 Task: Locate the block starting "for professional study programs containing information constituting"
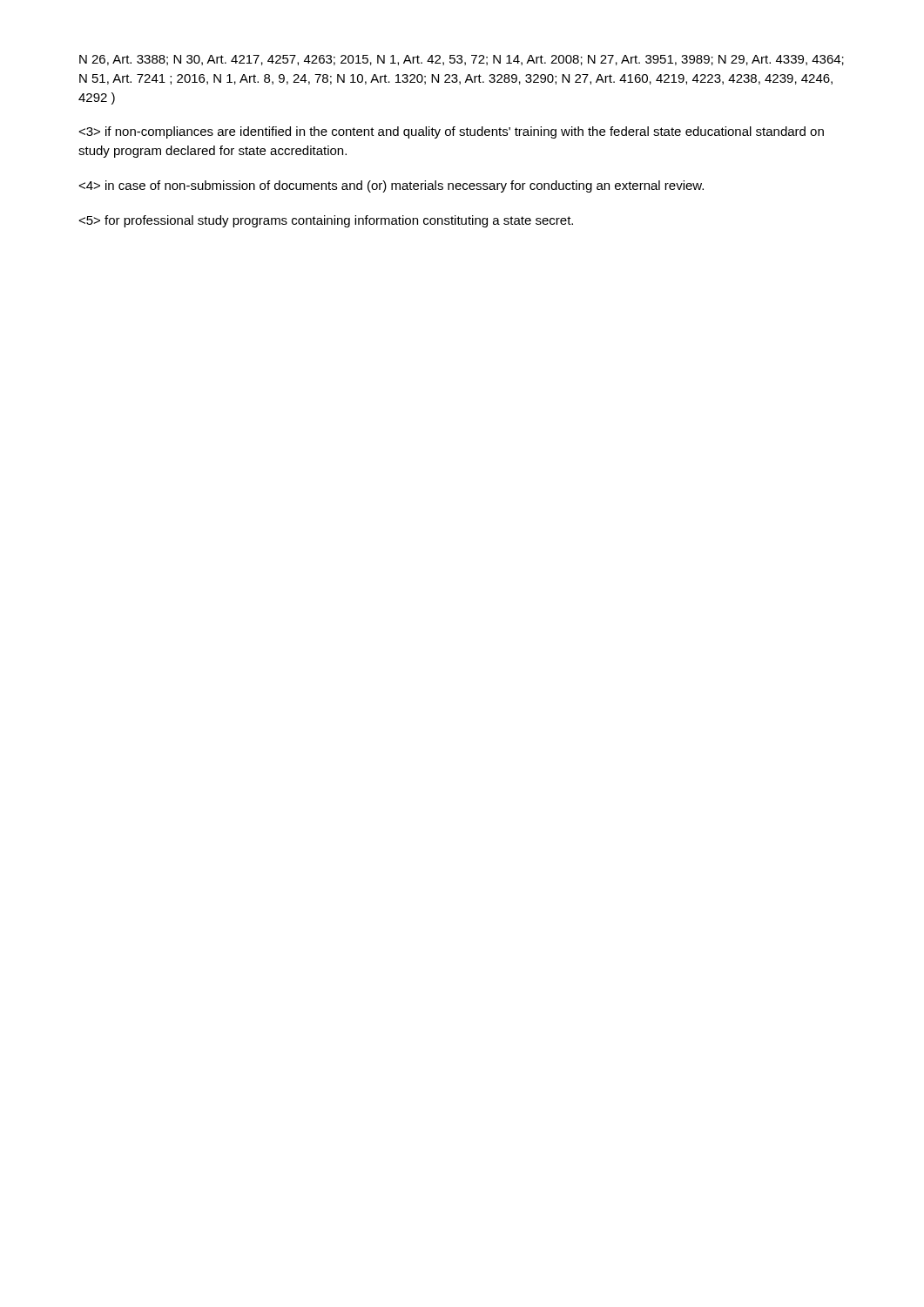tap(326, 220)
